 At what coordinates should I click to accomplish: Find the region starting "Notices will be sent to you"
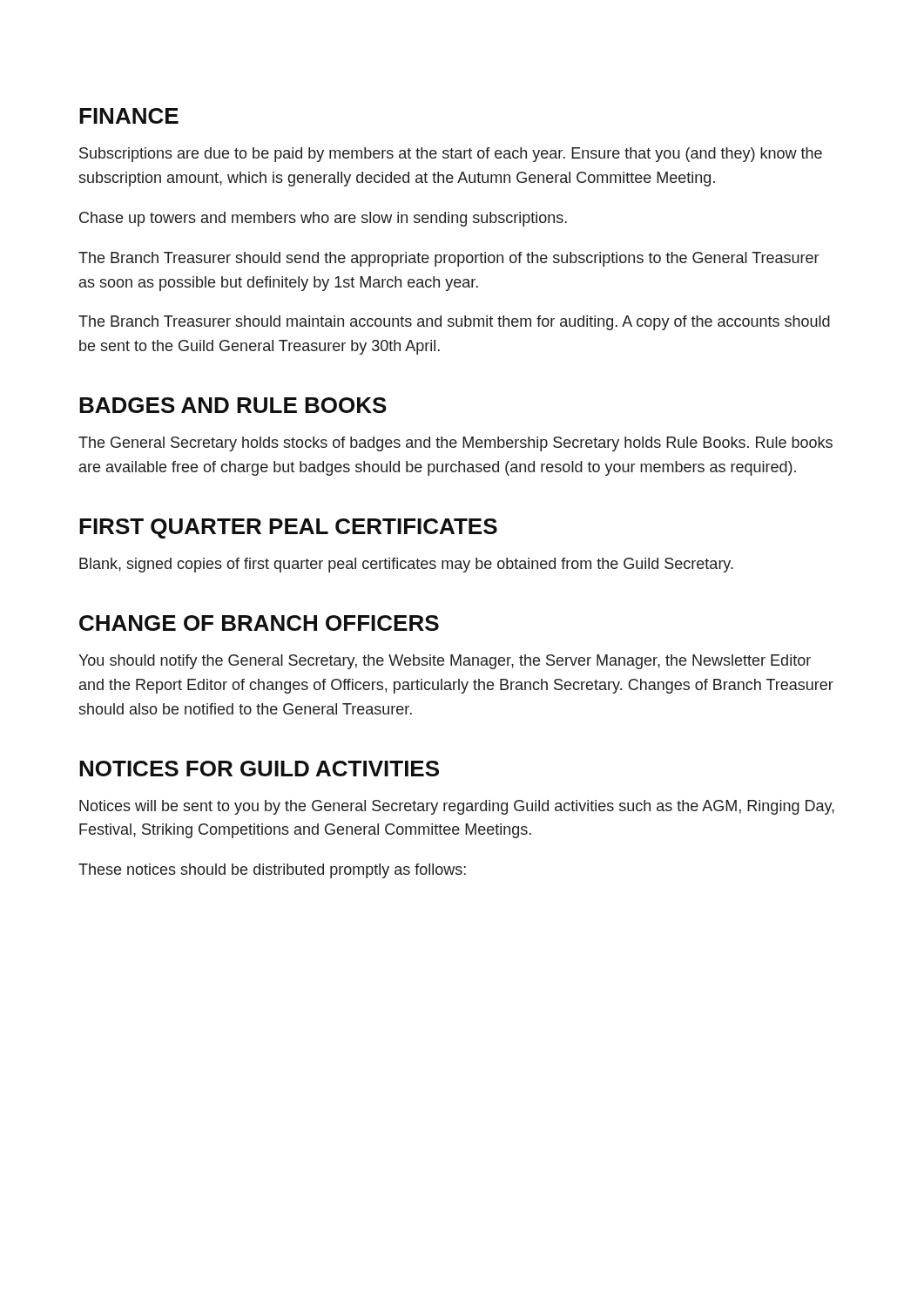click(x=457, y=818)
